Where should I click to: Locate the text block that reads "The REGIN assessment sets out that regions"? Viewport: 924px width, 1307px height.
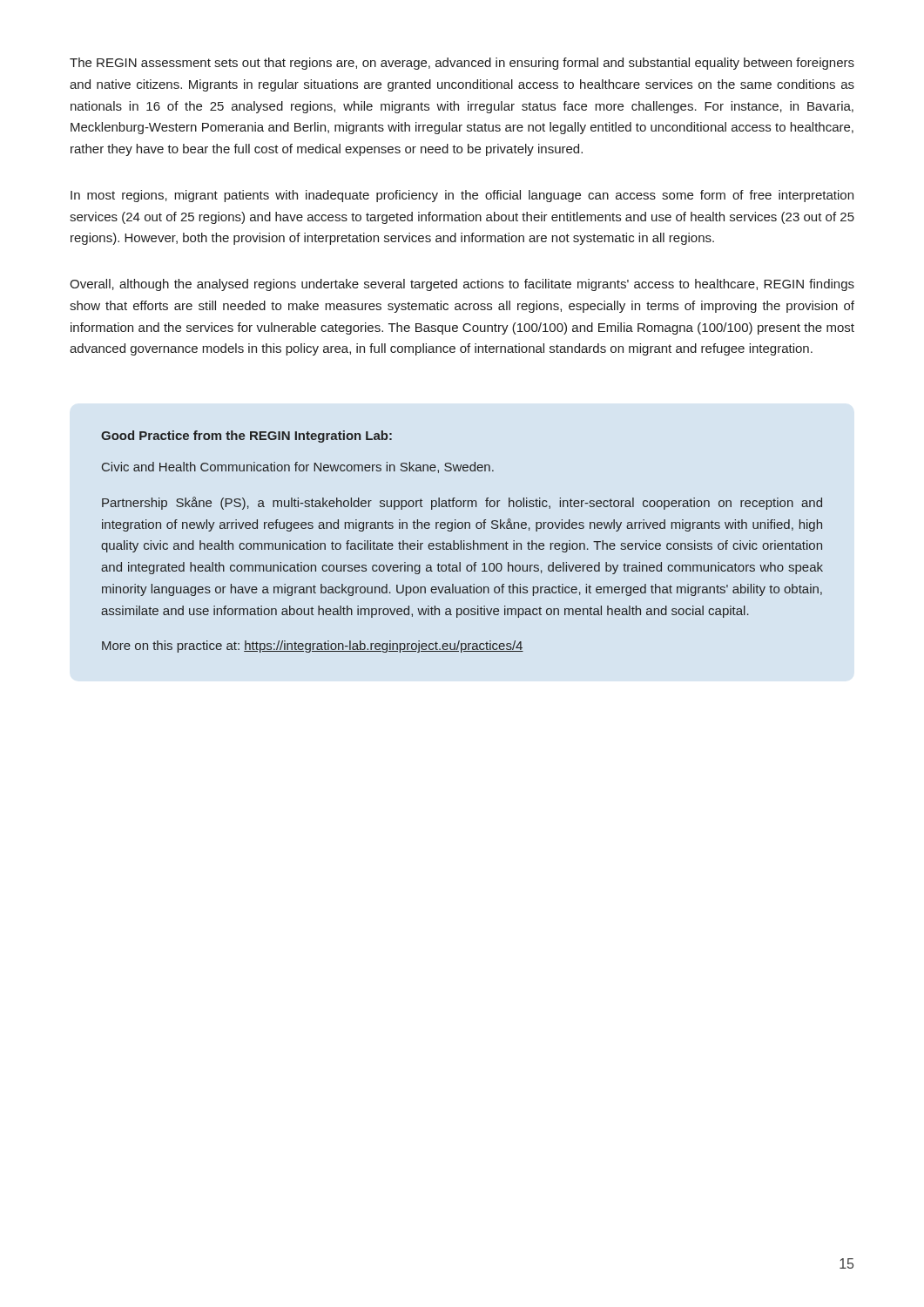(462, 105)
